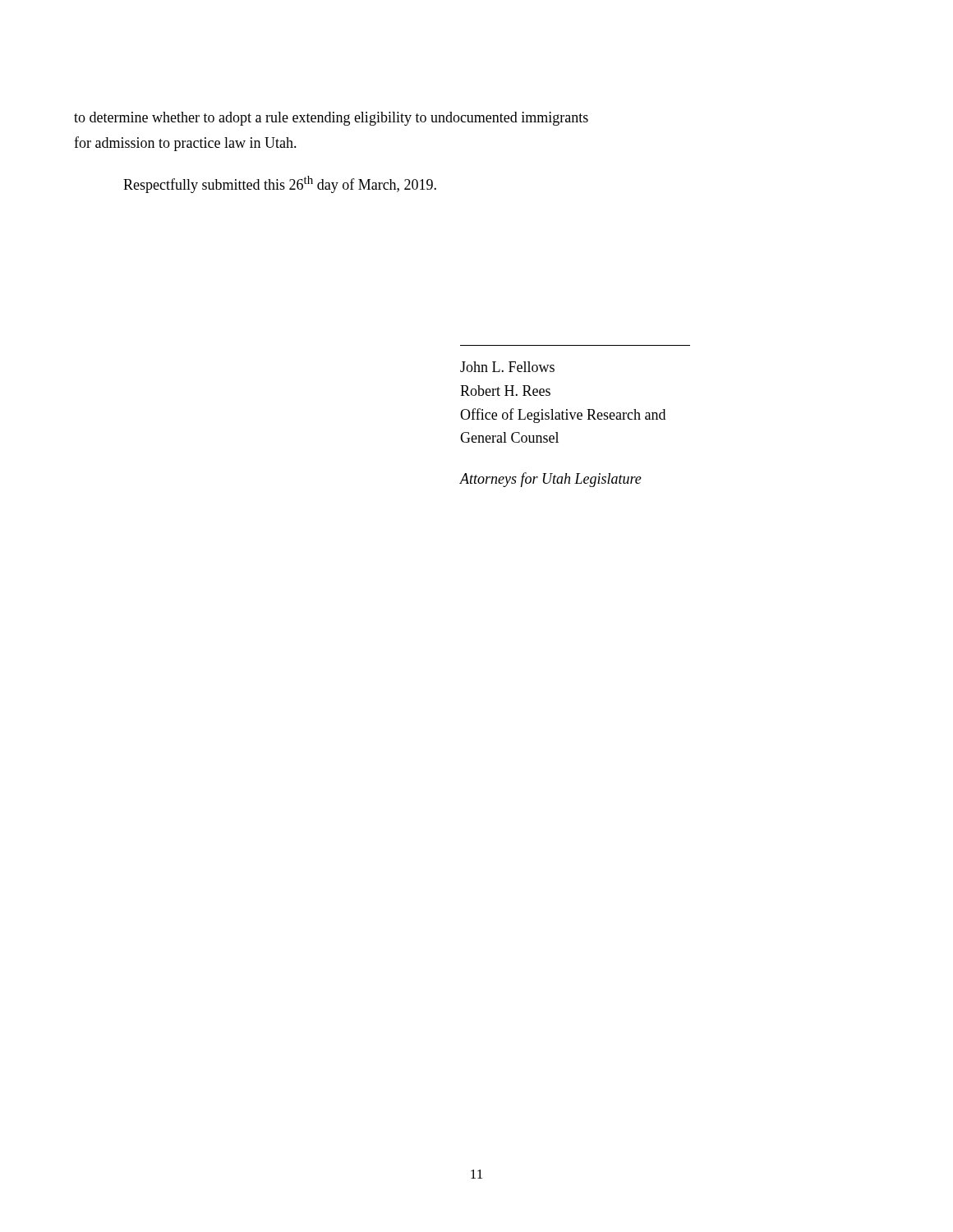Select the element starting "John L. Fellows Robert H. Rees"
Screen dimensions: 1232x953
click(657, 418)
